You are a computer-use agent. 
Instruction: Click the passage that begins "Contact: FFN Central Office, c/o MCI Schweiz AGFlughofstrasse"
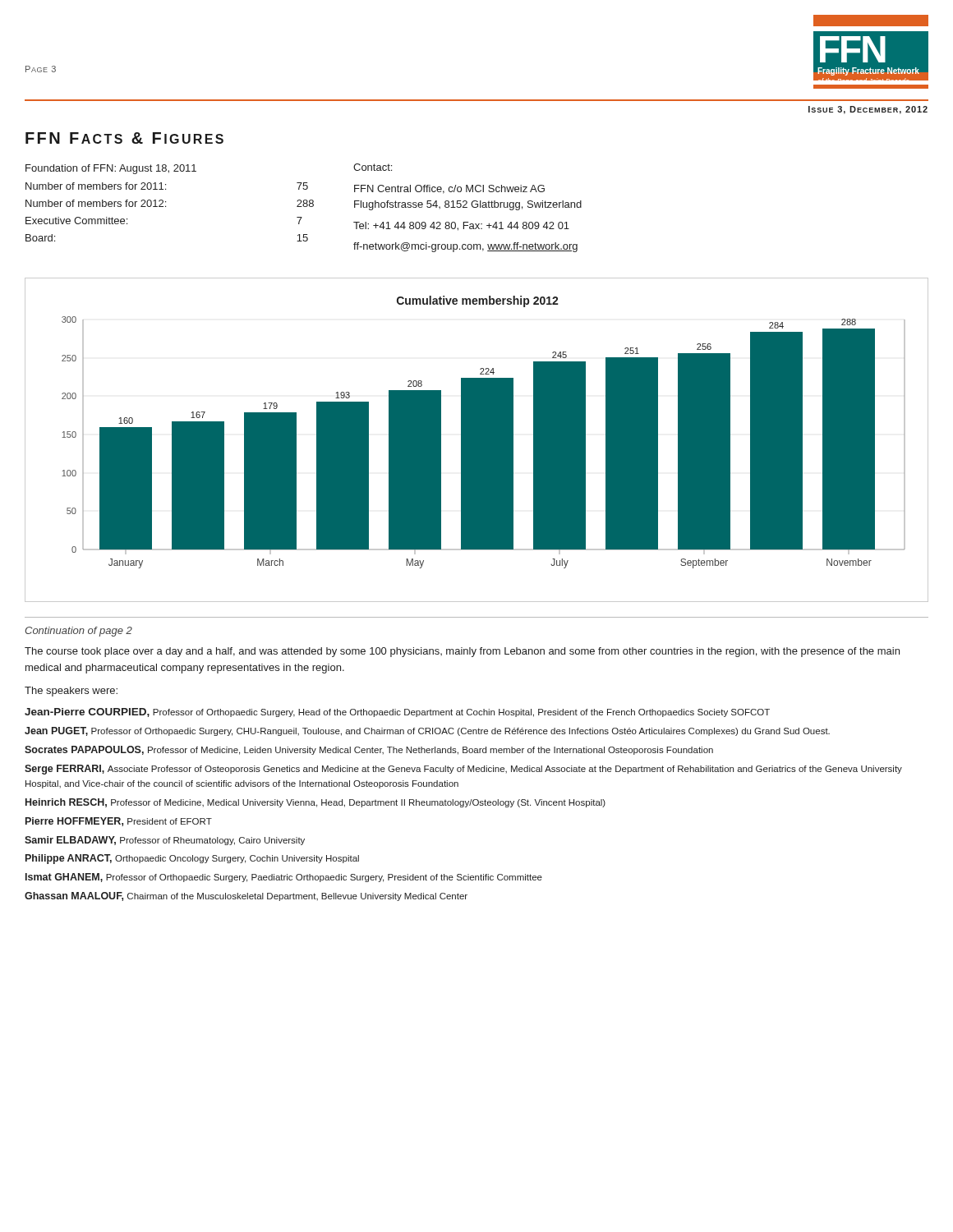373,167
